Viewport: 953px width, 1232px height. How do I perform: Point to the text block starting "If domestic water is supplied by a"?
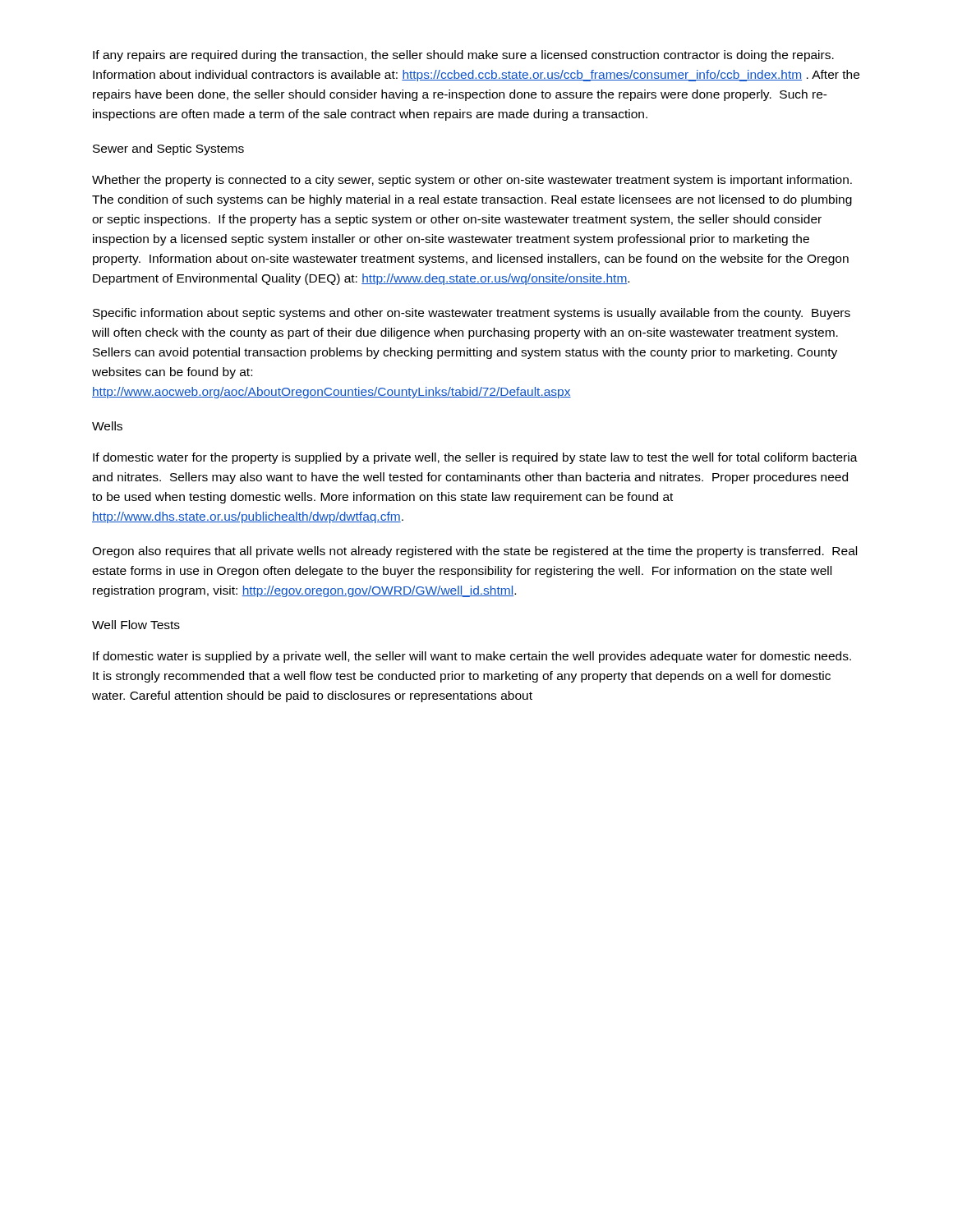[x=474, y=676]
